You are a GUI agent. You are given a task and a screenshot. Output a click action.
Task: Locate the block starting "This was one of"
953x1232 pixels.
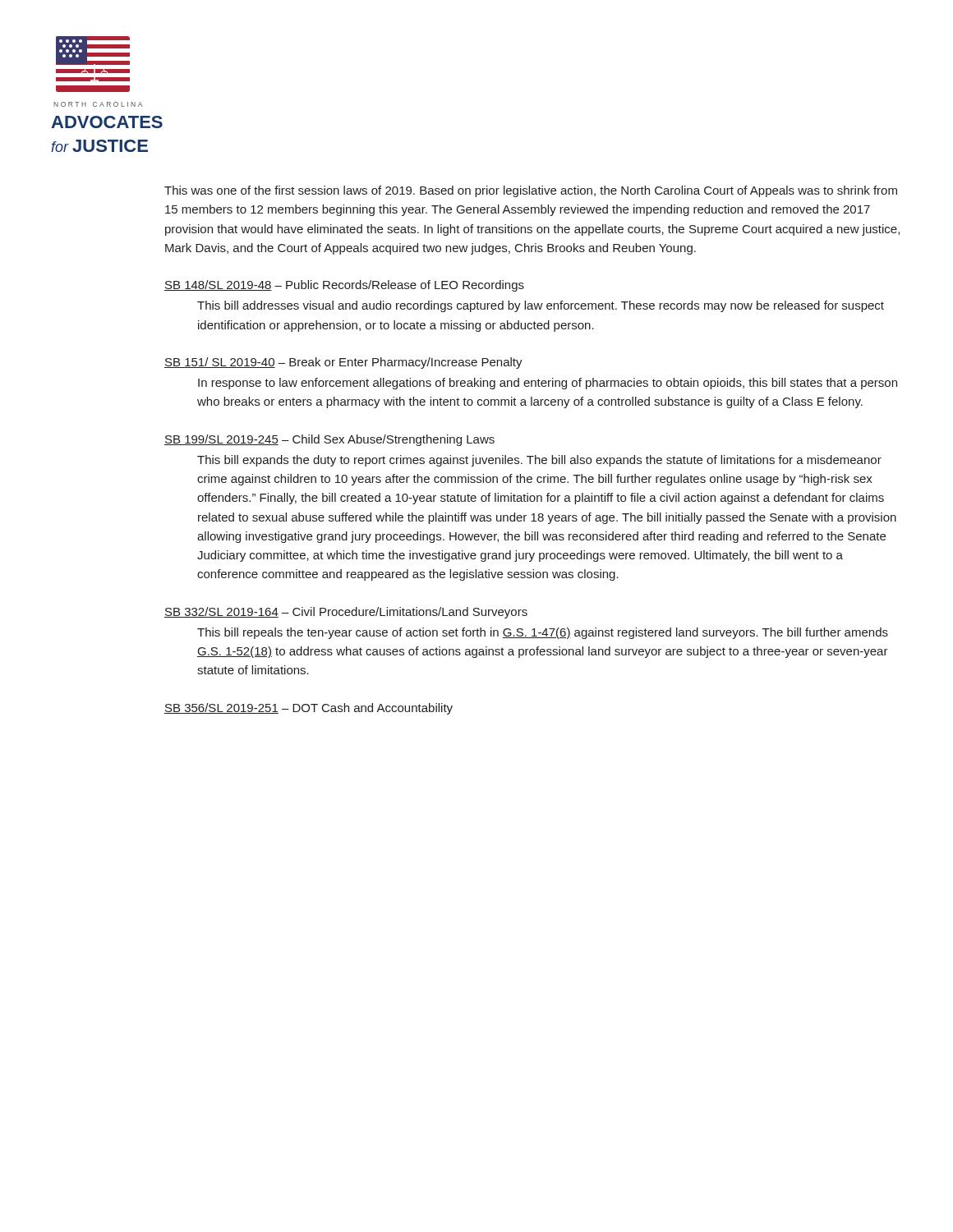[x=532, y=219]
